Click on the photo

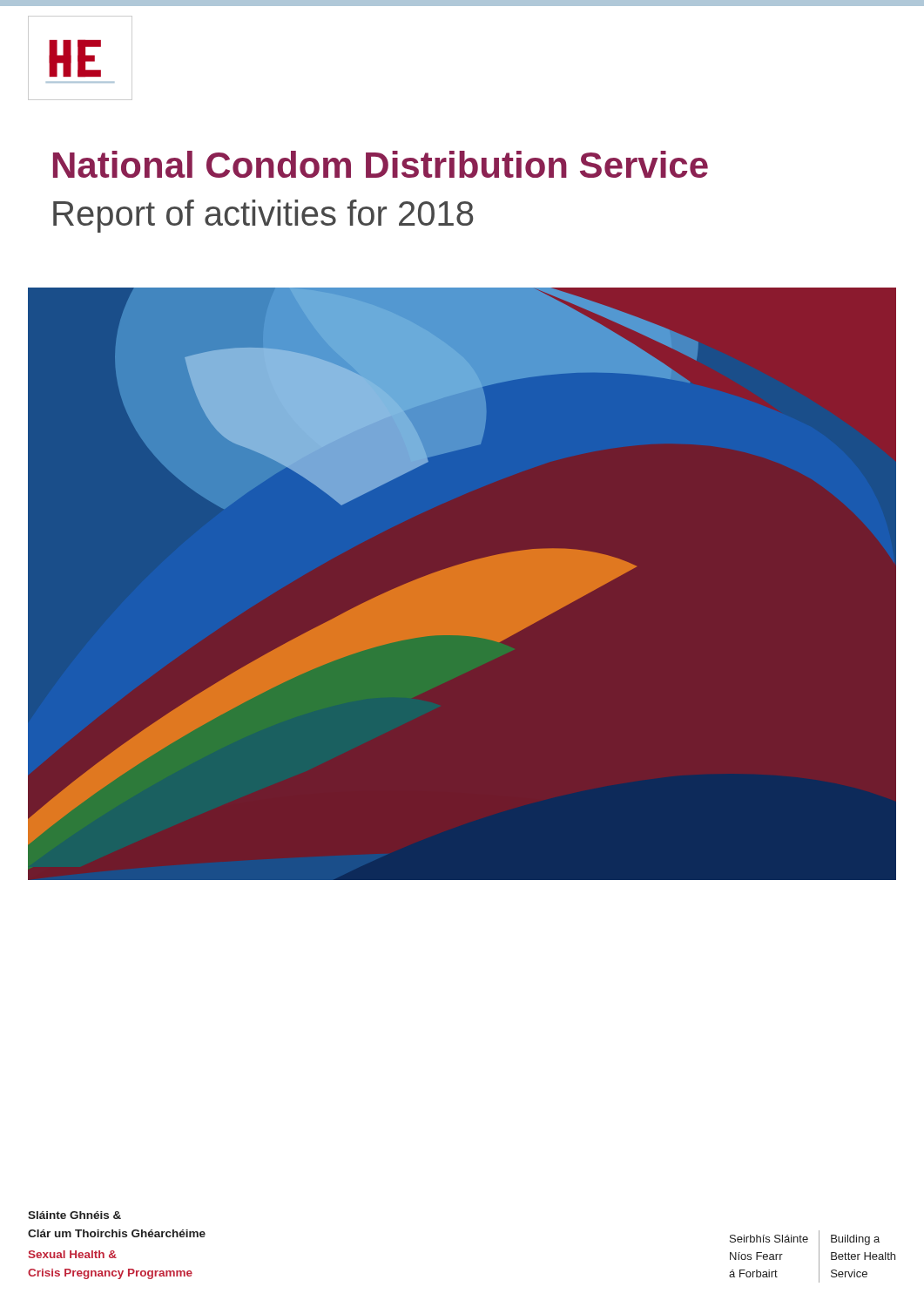(x=462, y=584)
